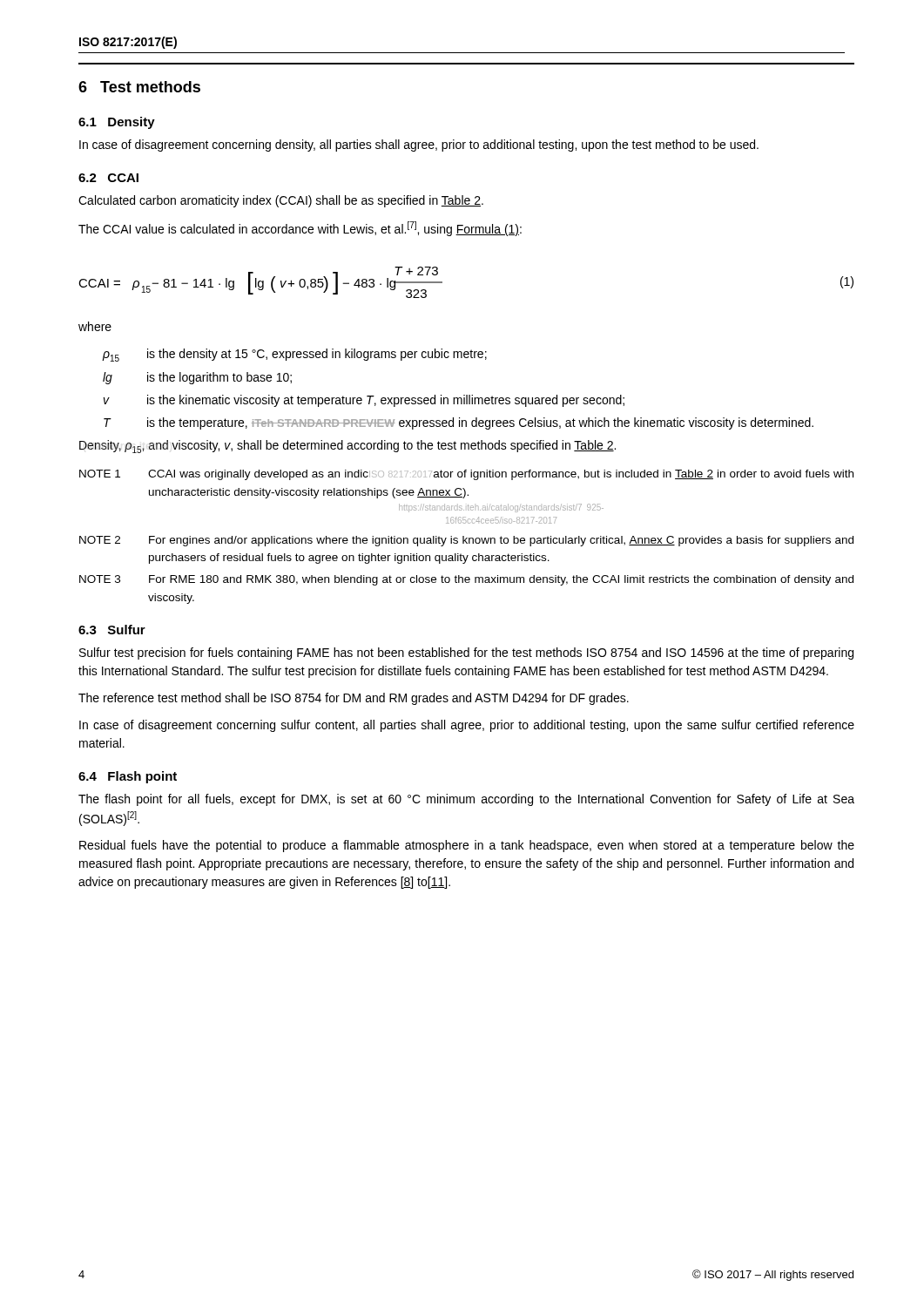Screen dimensions: 1307x924
Task: Click the passage that begins "Calculated carbon aromaticity index (CCAI) shall be as"
Action: (466, 201)
